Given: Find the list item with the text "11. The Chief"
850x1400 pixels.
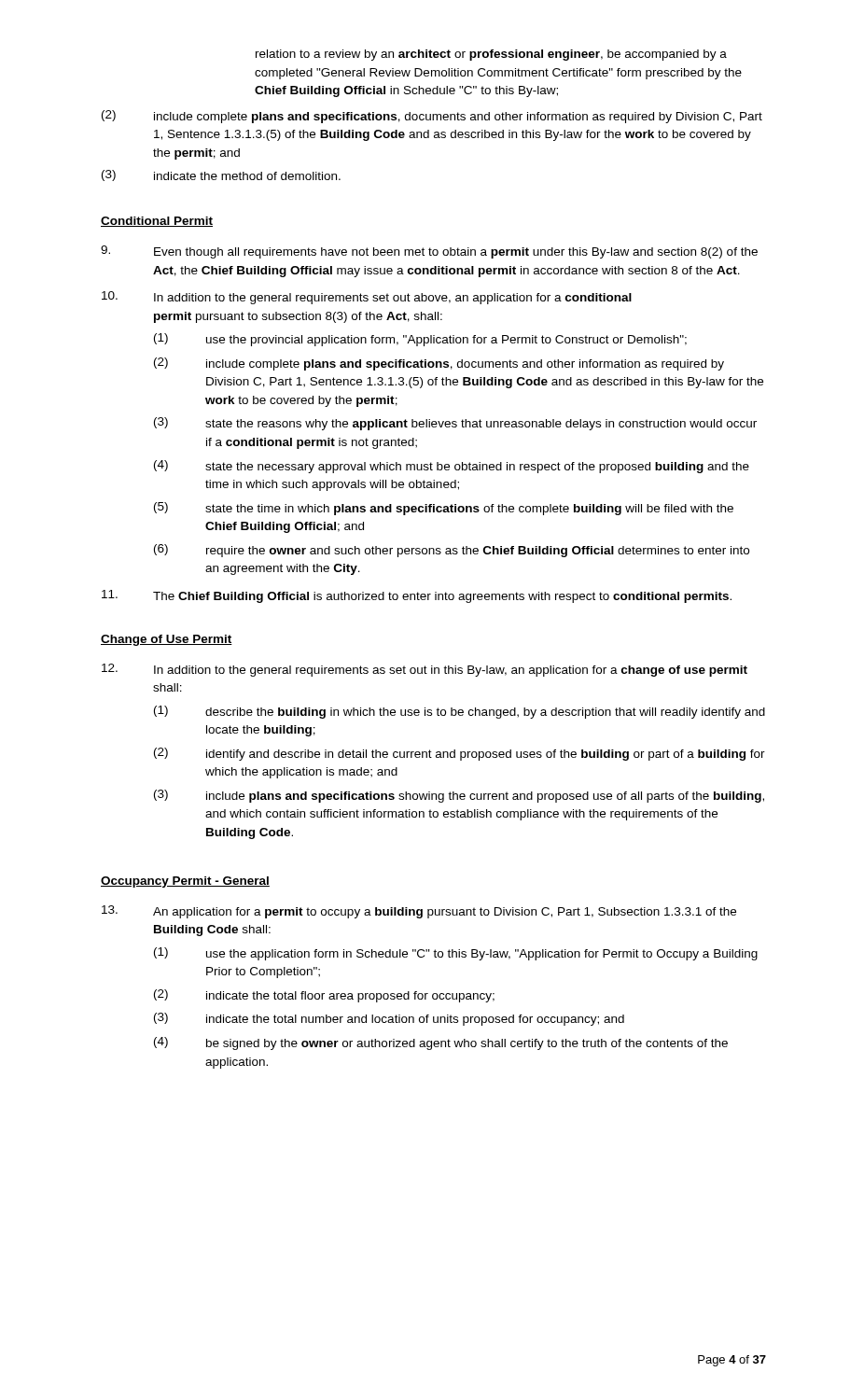Looking at the screenshot, I should click(433, 596).
